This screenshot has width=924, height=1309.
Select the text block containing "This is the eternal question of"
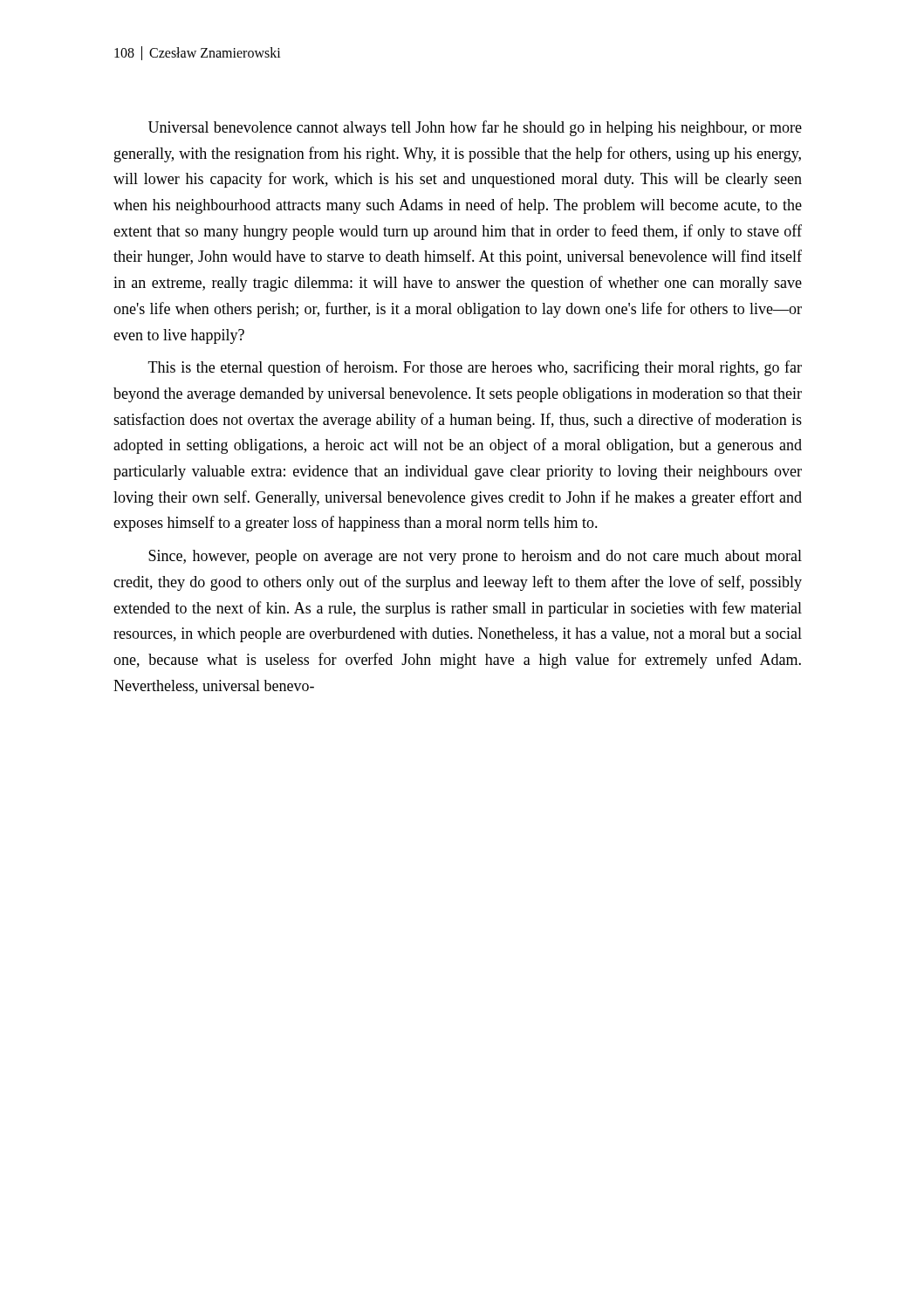458,445
